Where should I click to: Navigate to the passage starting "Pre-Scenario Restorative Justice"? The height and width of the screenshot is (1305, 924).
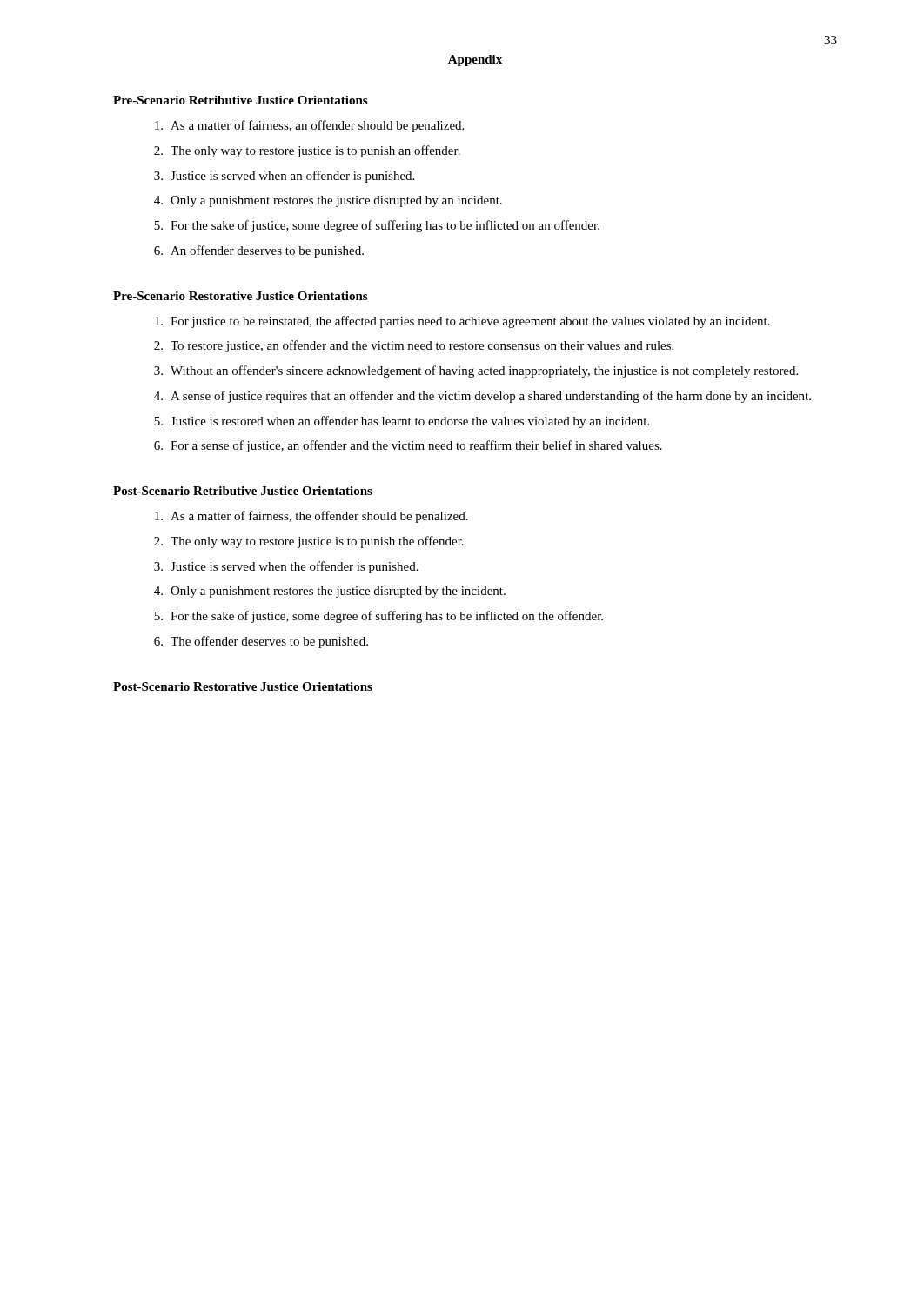(x=240, y=295)
